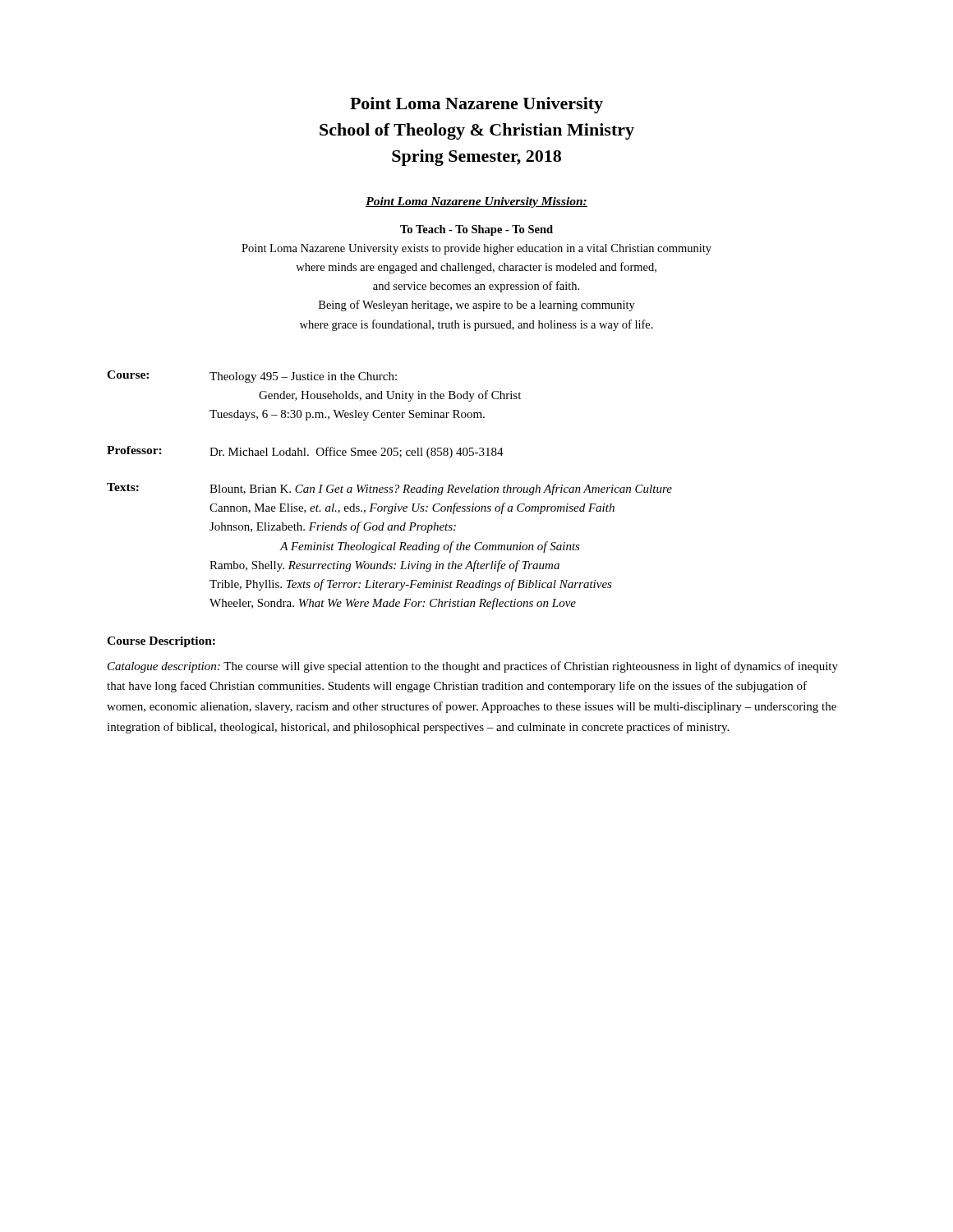Where is the passage that starts "Texts: Blount, Brian K. Can I"?
Screen dimensions: 1232x953
(389, 546)
